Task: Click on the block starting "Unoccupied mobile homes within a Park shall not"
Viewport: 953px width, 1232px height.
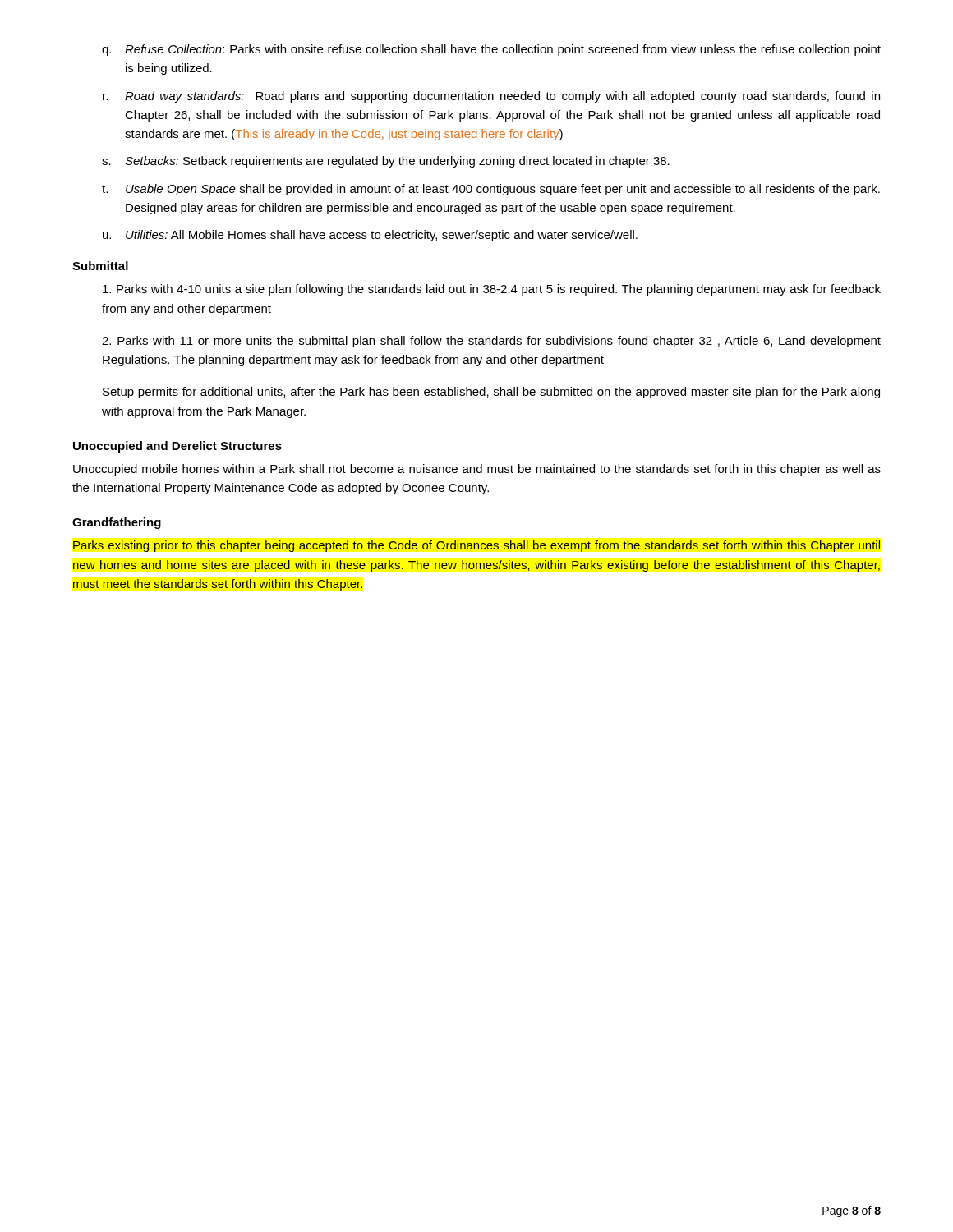Action: (x=476, y=478)
